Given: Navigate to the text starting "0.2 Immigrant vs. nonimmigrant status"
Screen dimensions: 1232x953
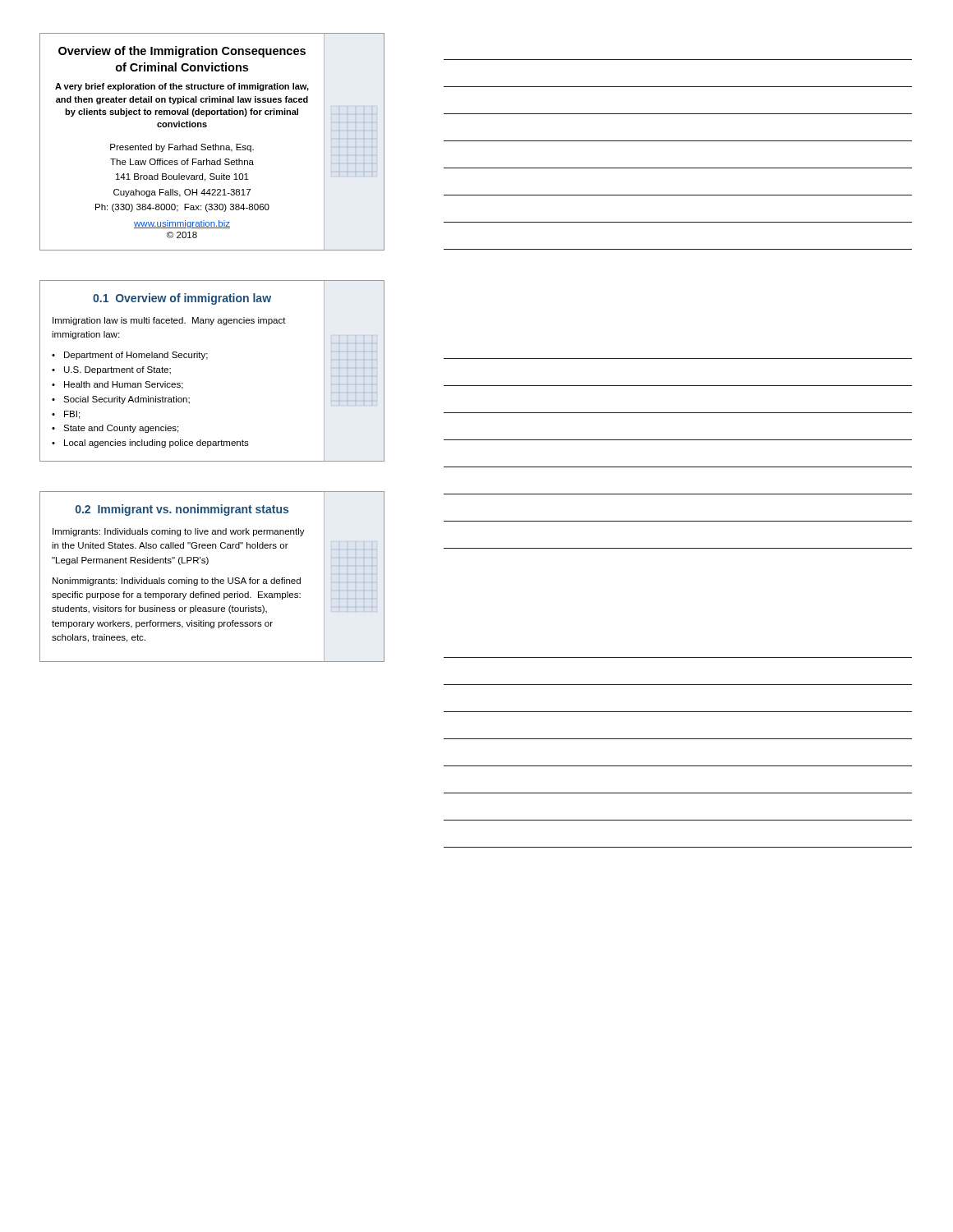Looking at the screenshot, I should [x=182, y=509].
